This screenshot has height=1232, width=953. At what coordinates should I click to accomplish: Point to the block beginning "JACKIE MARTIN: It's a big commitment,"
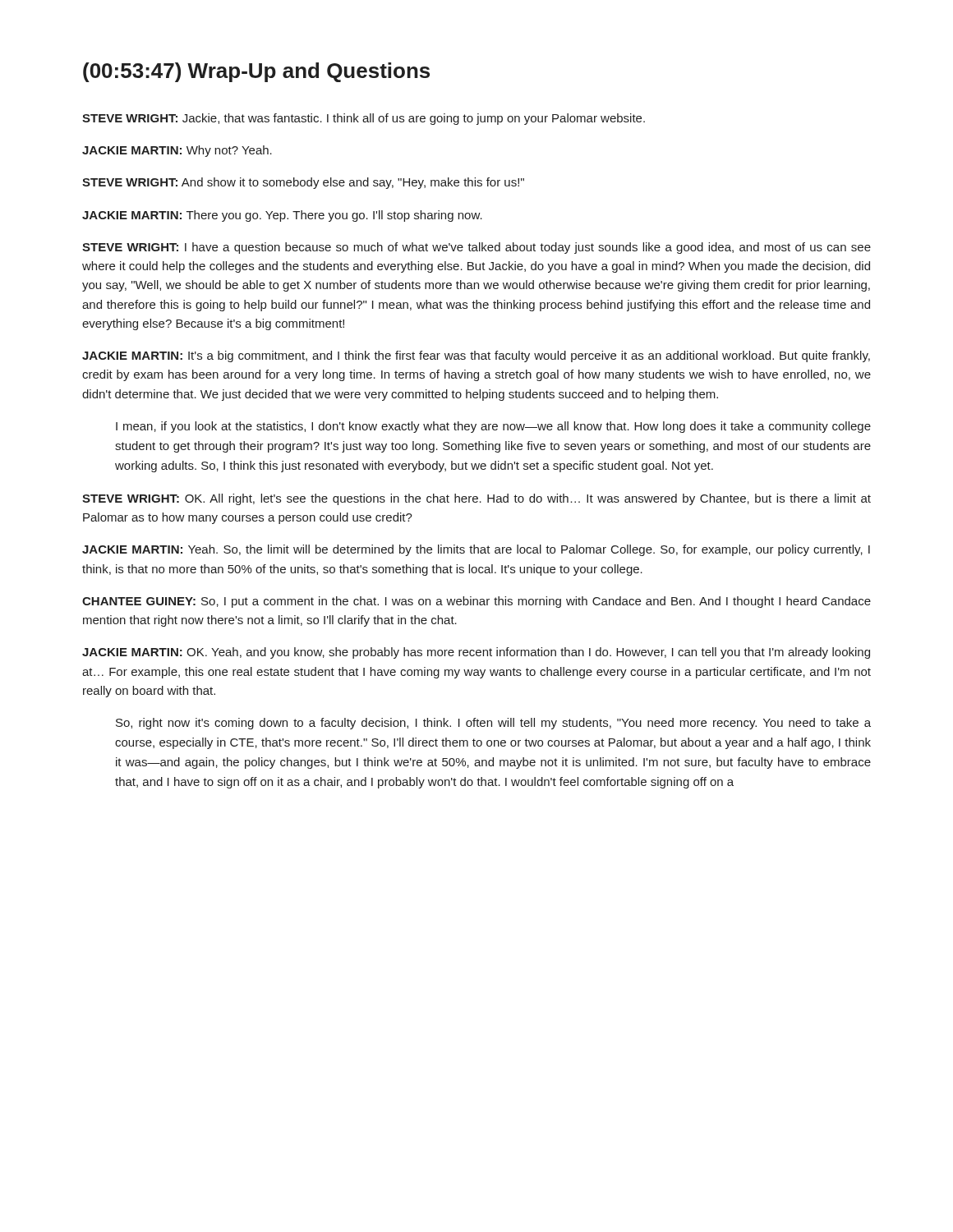tap(476, 374)
